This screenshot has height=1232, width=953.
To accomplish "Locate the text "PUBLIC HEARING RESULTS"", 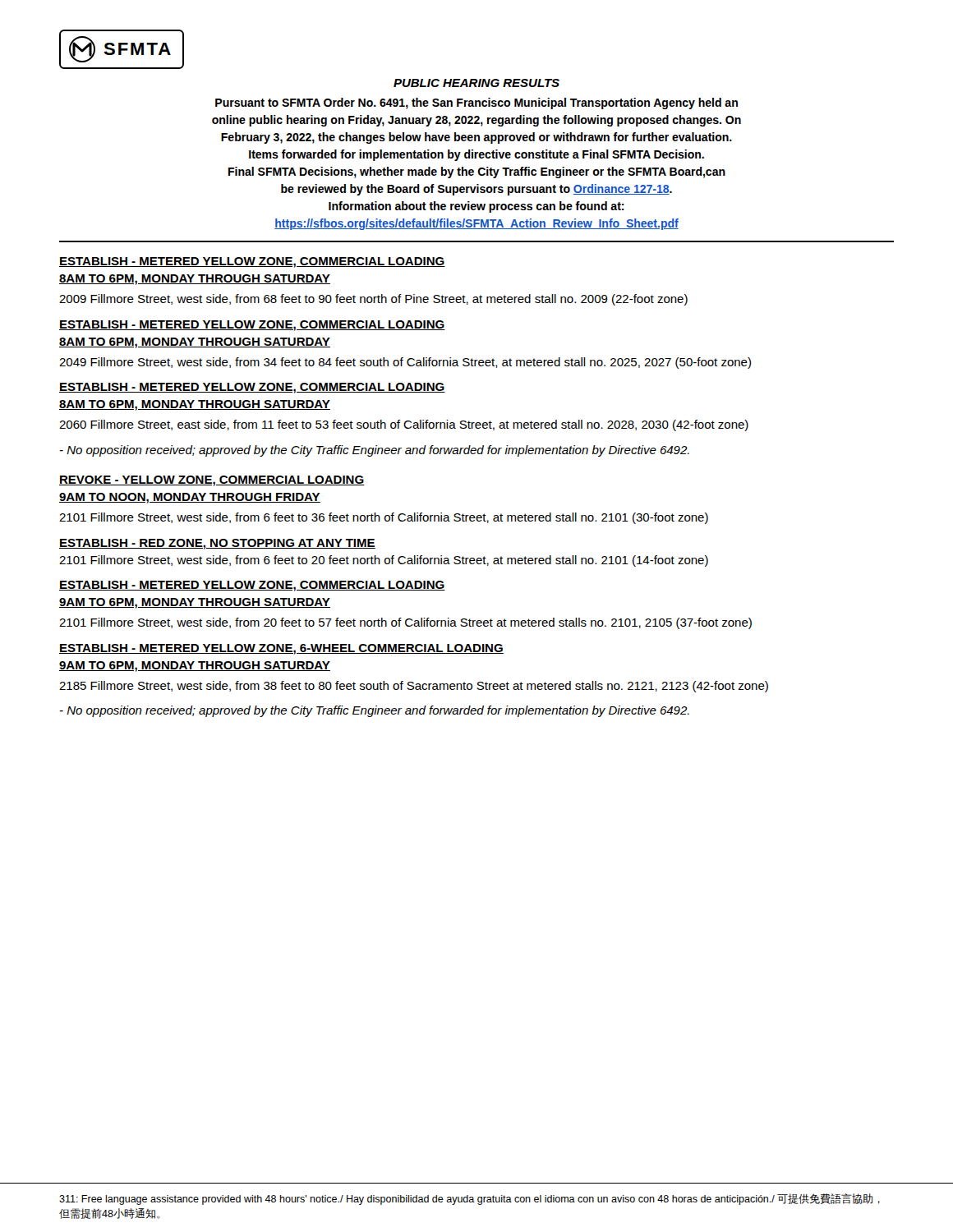I will point(476,83).
